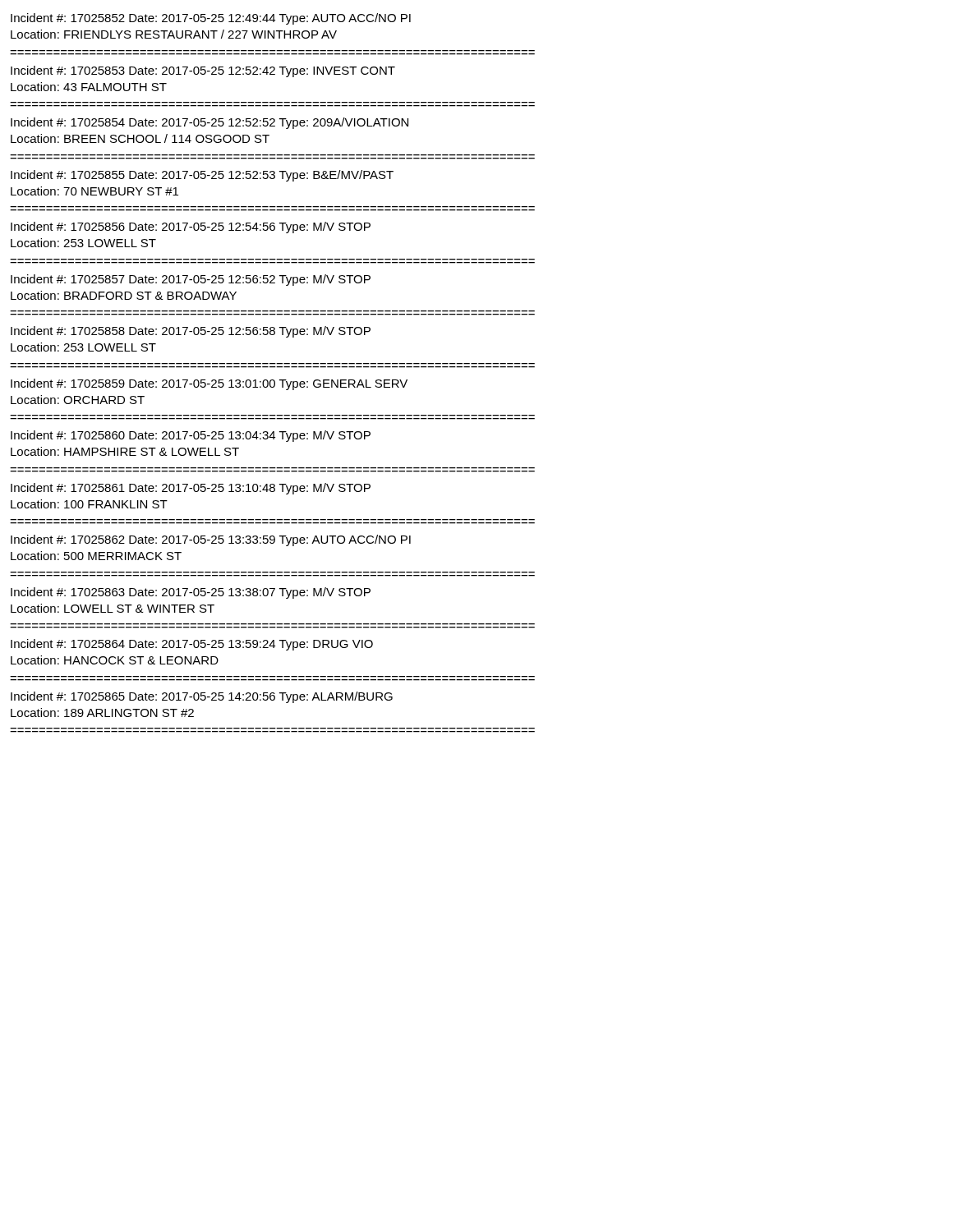The image size is (953, 1232).
Task: Find the block on this page that starts "Incident #: 17025860 Date: 2017-05-25 13:04:34 Type:"
Action: tap(191, 436)
